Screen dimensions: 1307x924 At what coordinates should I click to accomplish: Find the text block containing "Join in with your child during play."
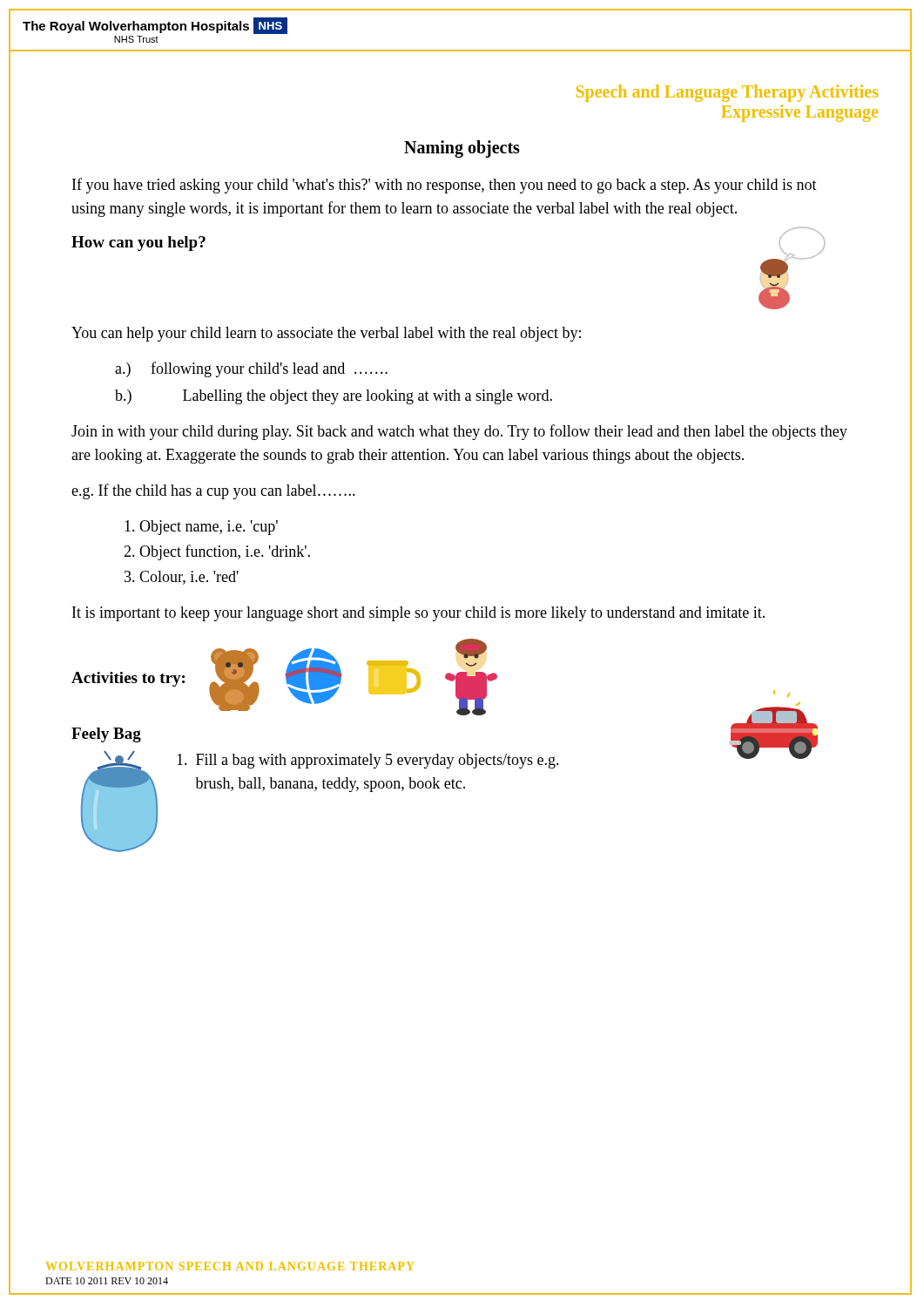[459, 443]
